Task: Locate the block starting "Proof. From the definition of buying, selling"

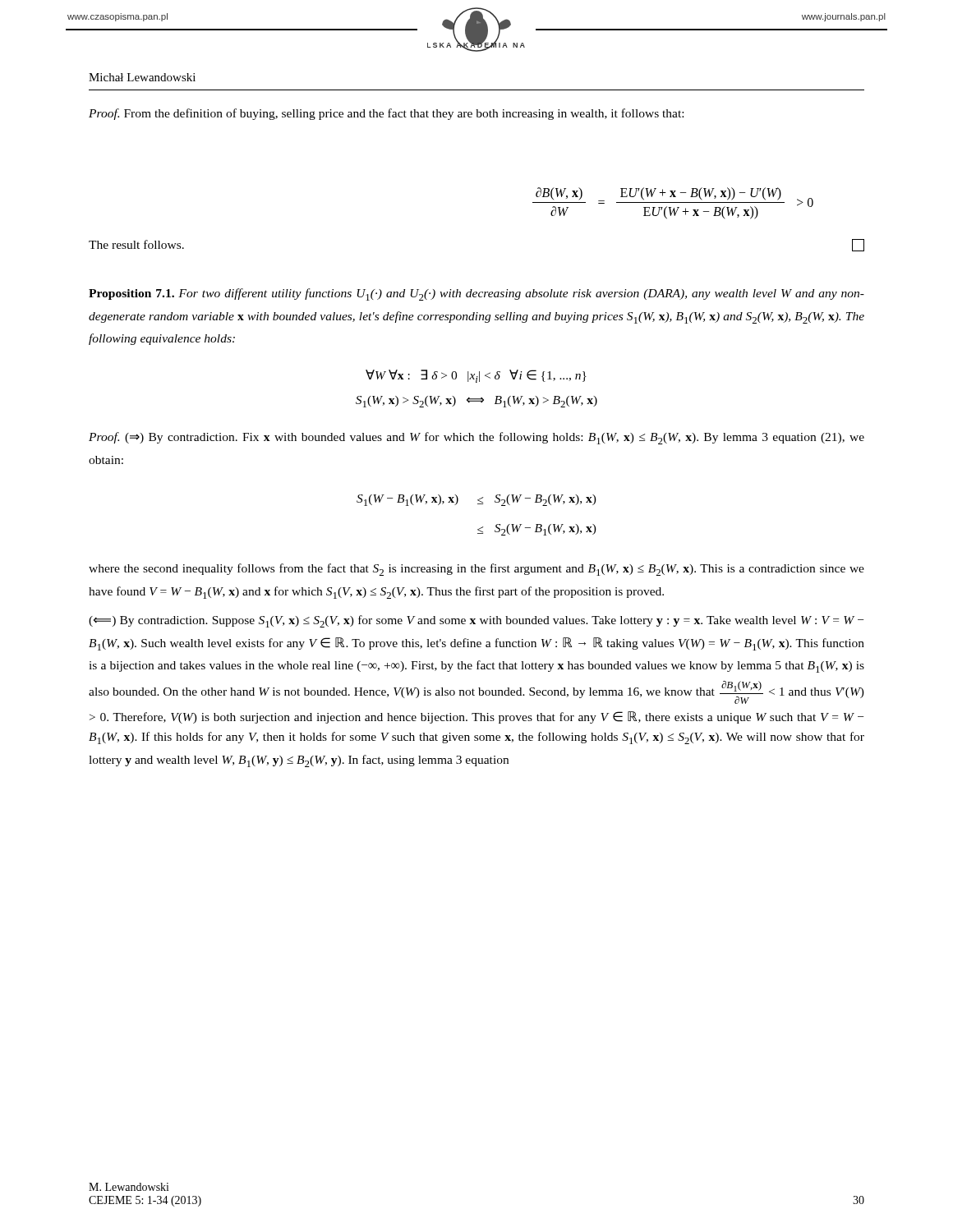Action: pos(387,113)
